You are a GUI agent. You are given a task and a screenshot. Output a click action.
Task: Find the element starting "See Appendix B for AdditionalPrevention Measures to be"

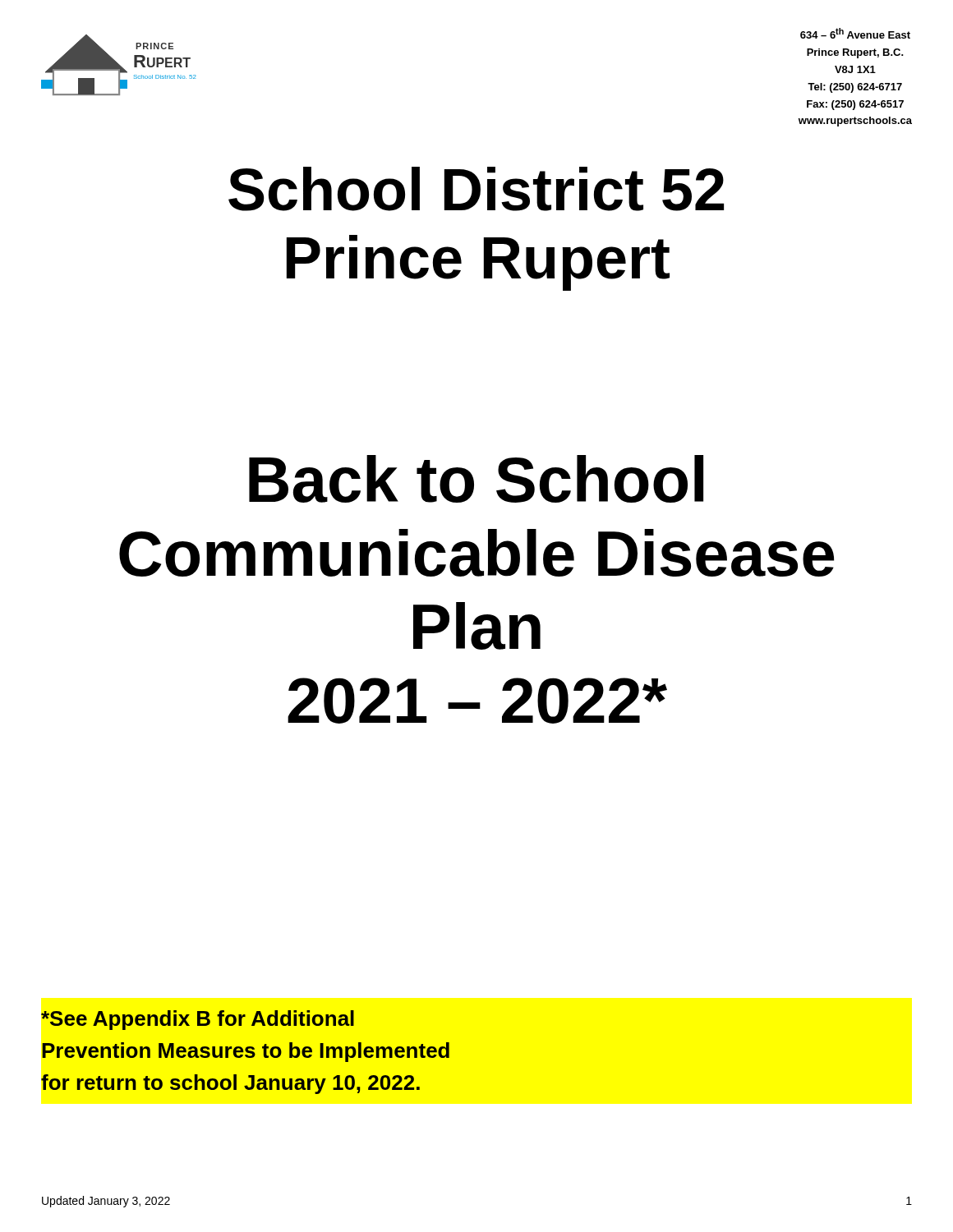click(x=198, y=1020)
